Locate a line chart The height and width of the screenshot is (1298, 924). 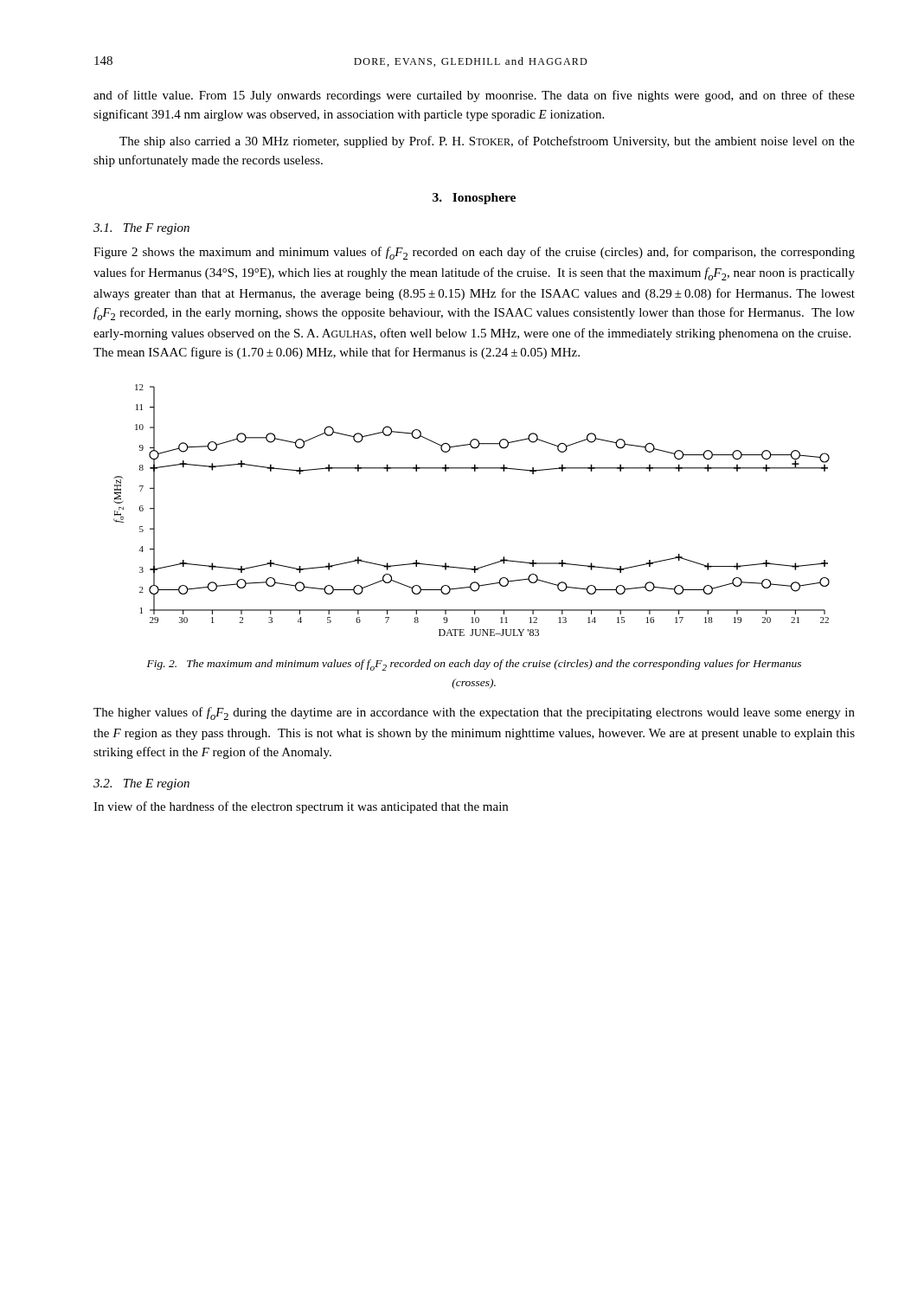pos(474,515)
